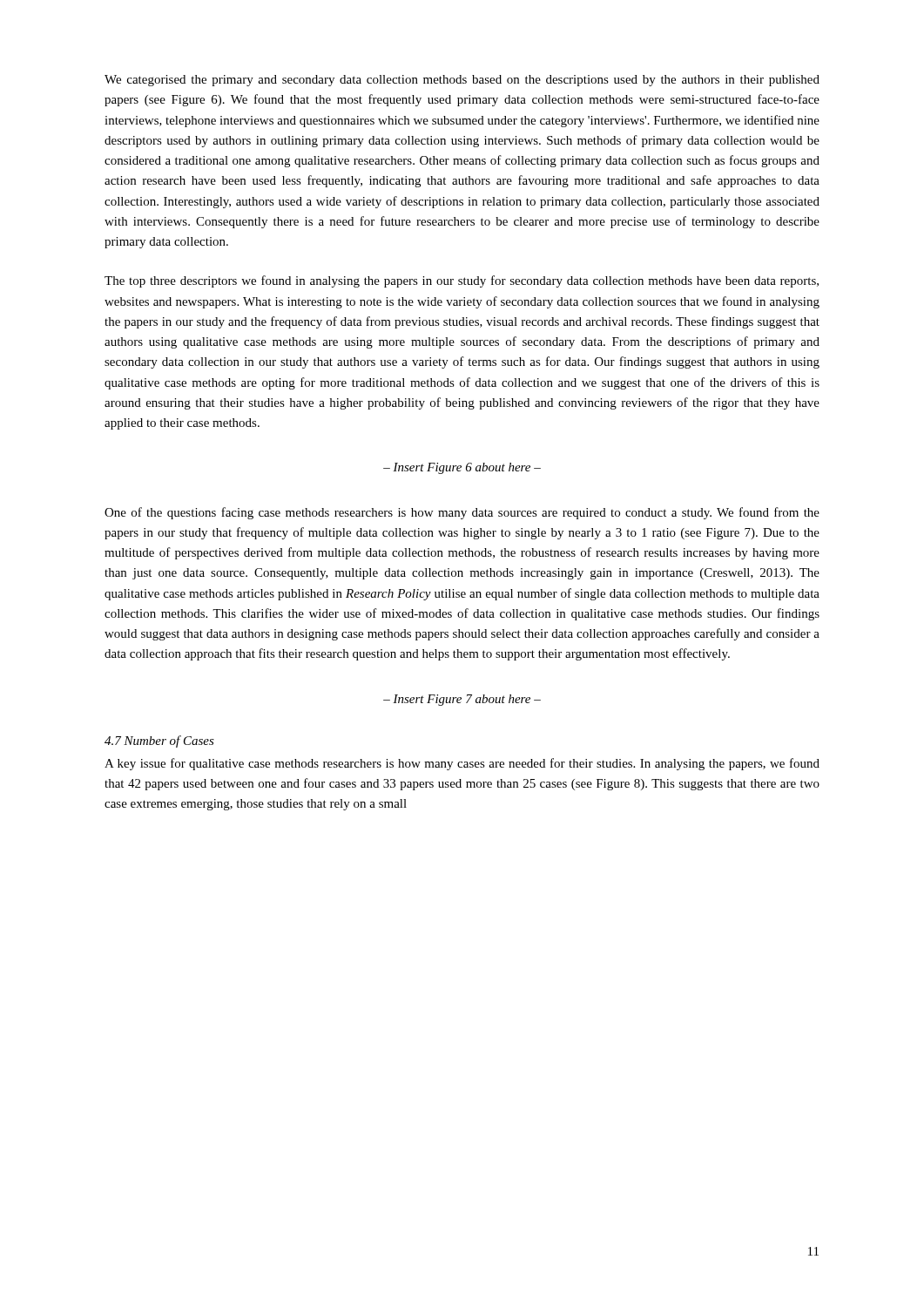Point to the text block starting "The top three descriptors"
Screen dimensions: 1307x924
(462, 352)
